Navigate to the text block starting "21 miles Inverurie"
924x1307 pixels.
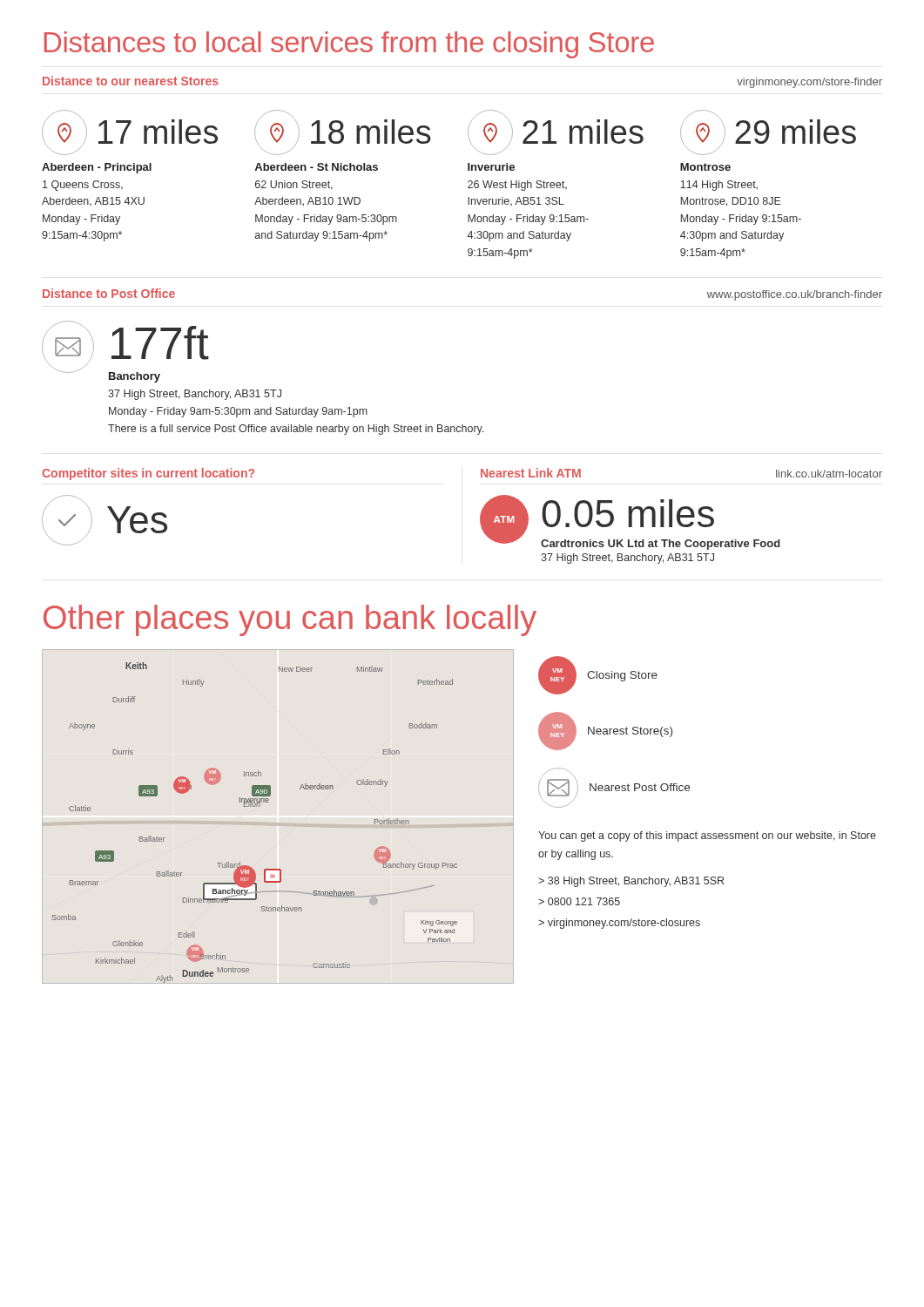568,186
